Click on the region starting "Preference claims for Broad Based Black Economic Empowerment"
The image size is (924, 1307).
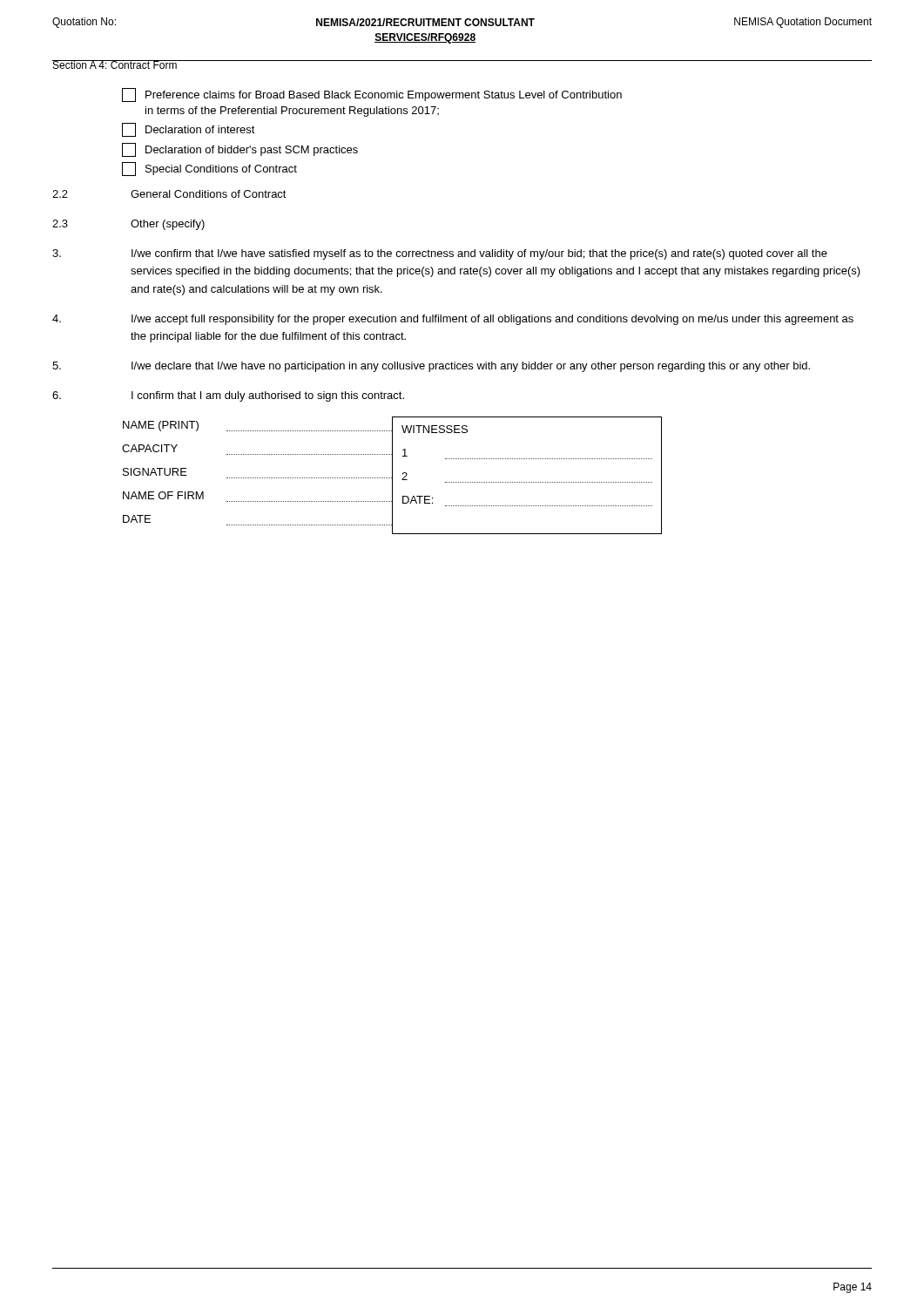[372, 103]
